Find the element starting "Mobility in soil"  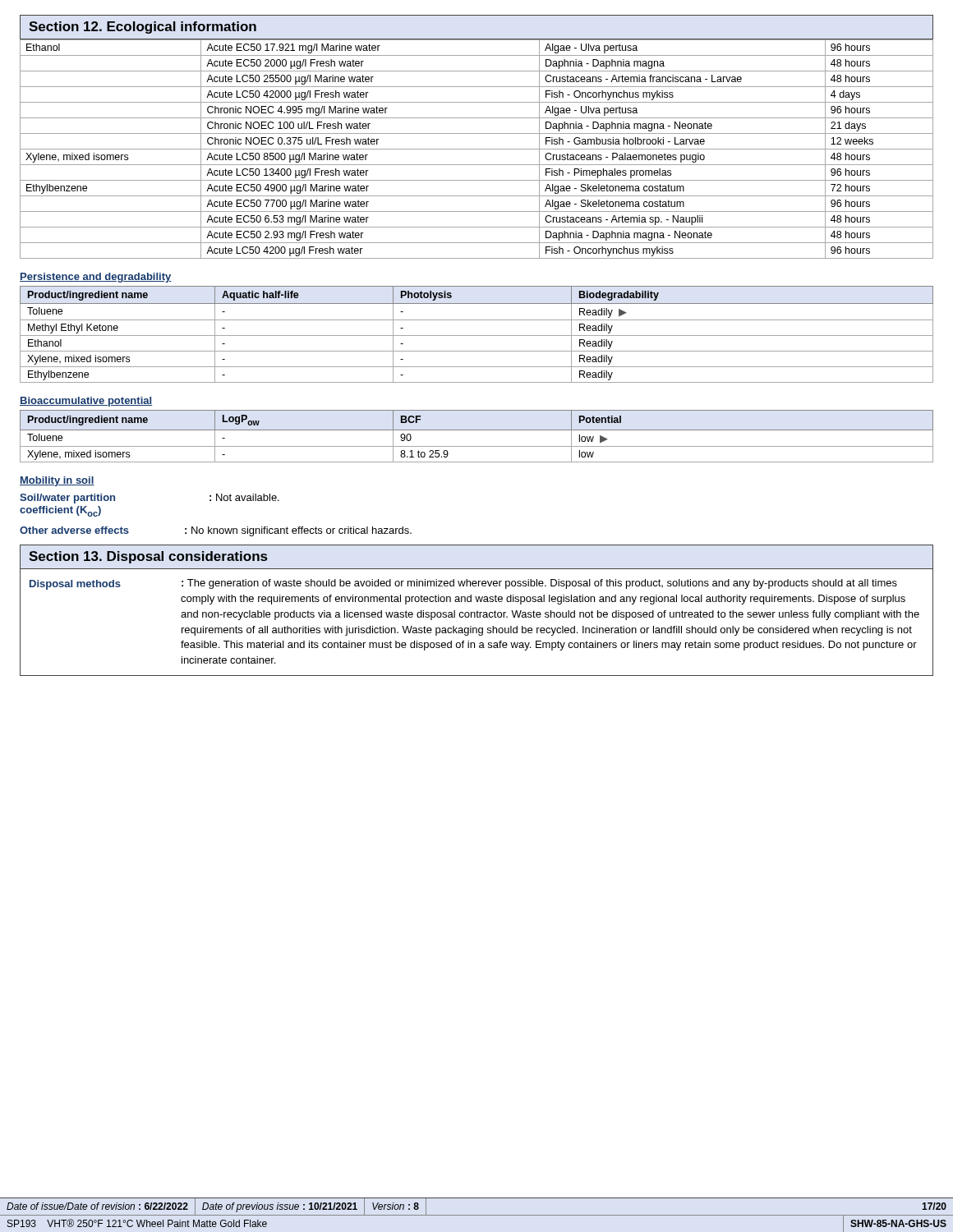tap(57, 480)
